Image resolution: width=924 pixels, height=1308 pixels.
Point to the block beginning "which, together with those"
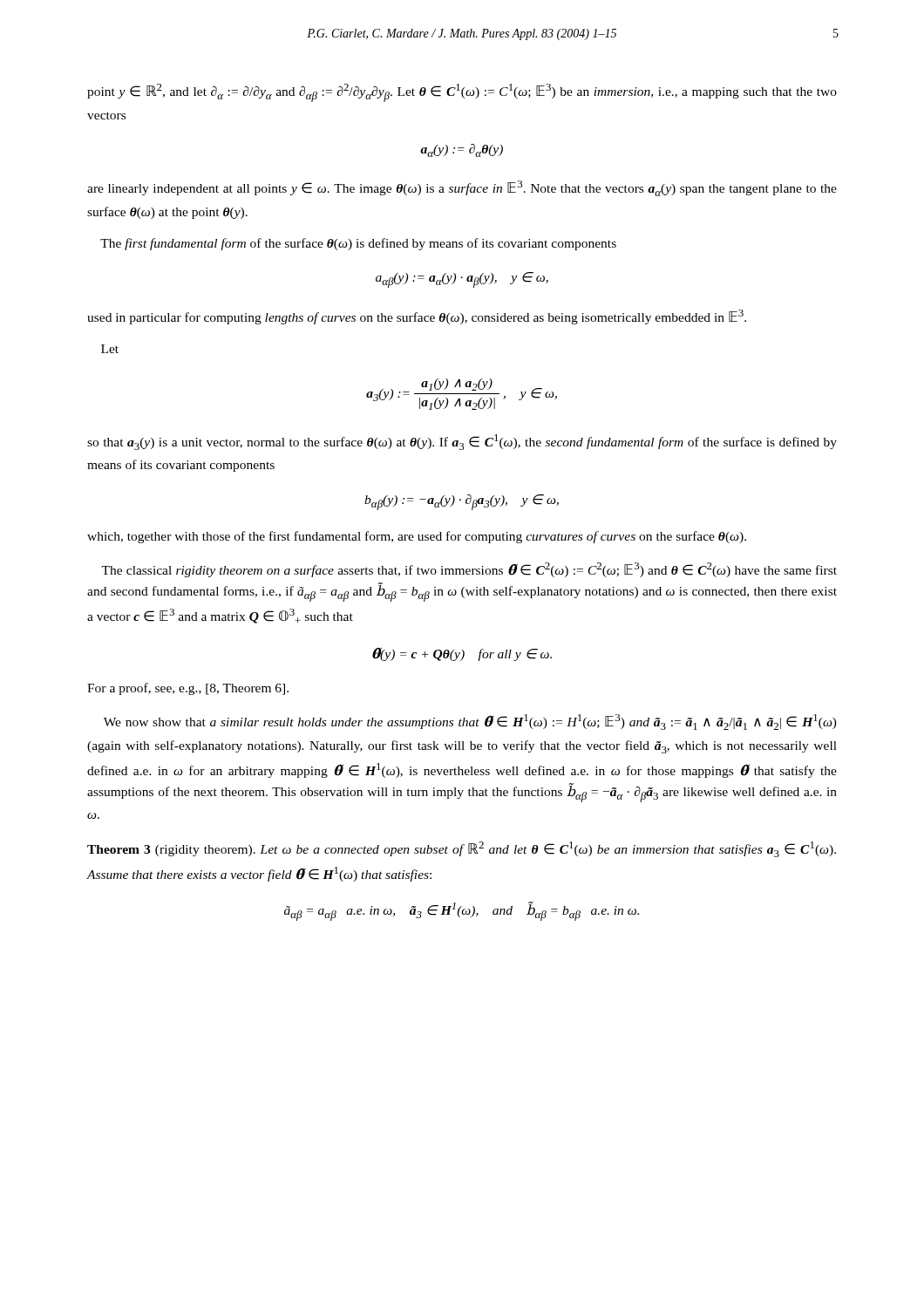[x=417, y=536]
